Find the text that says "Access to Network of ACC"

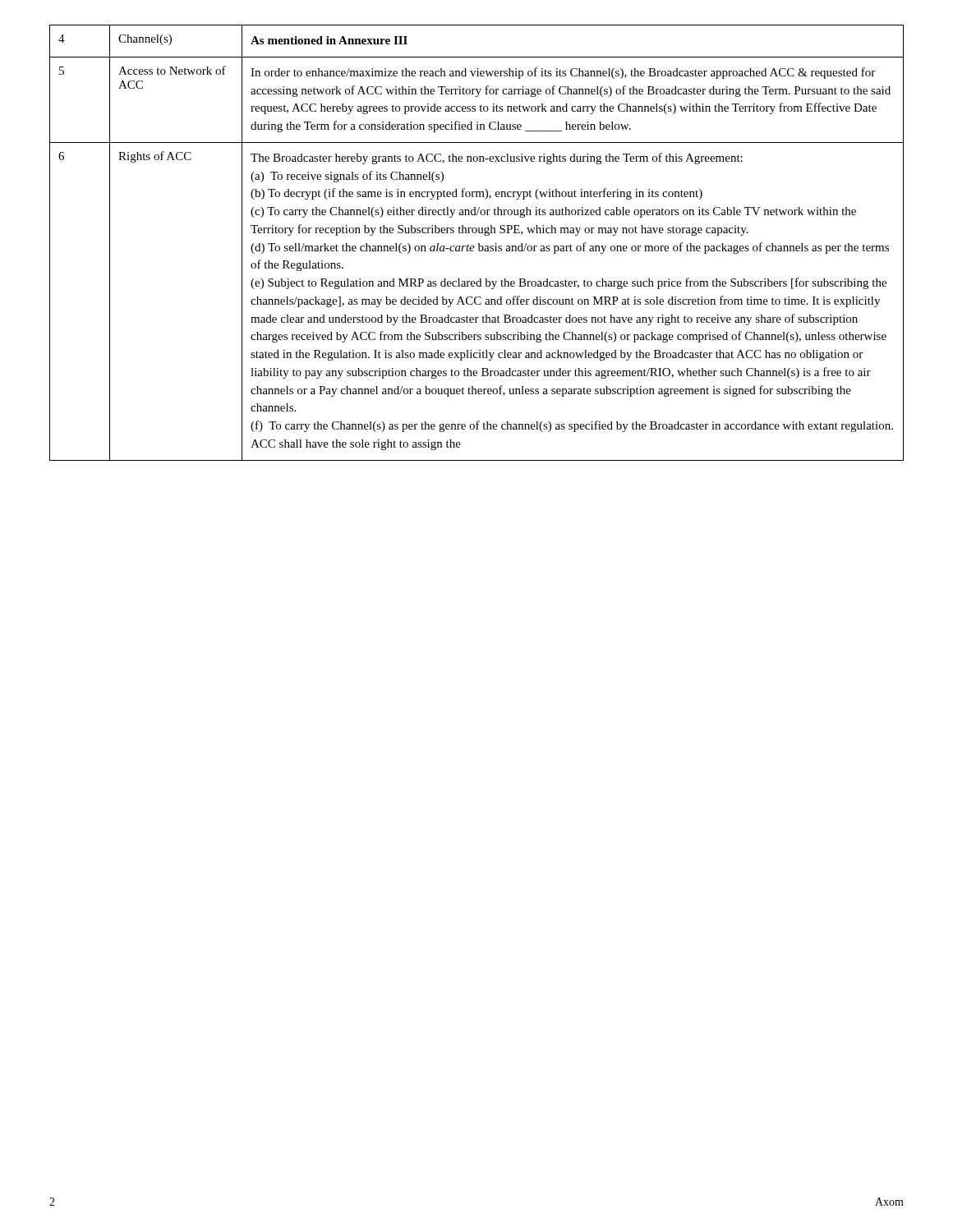(172, 77)
